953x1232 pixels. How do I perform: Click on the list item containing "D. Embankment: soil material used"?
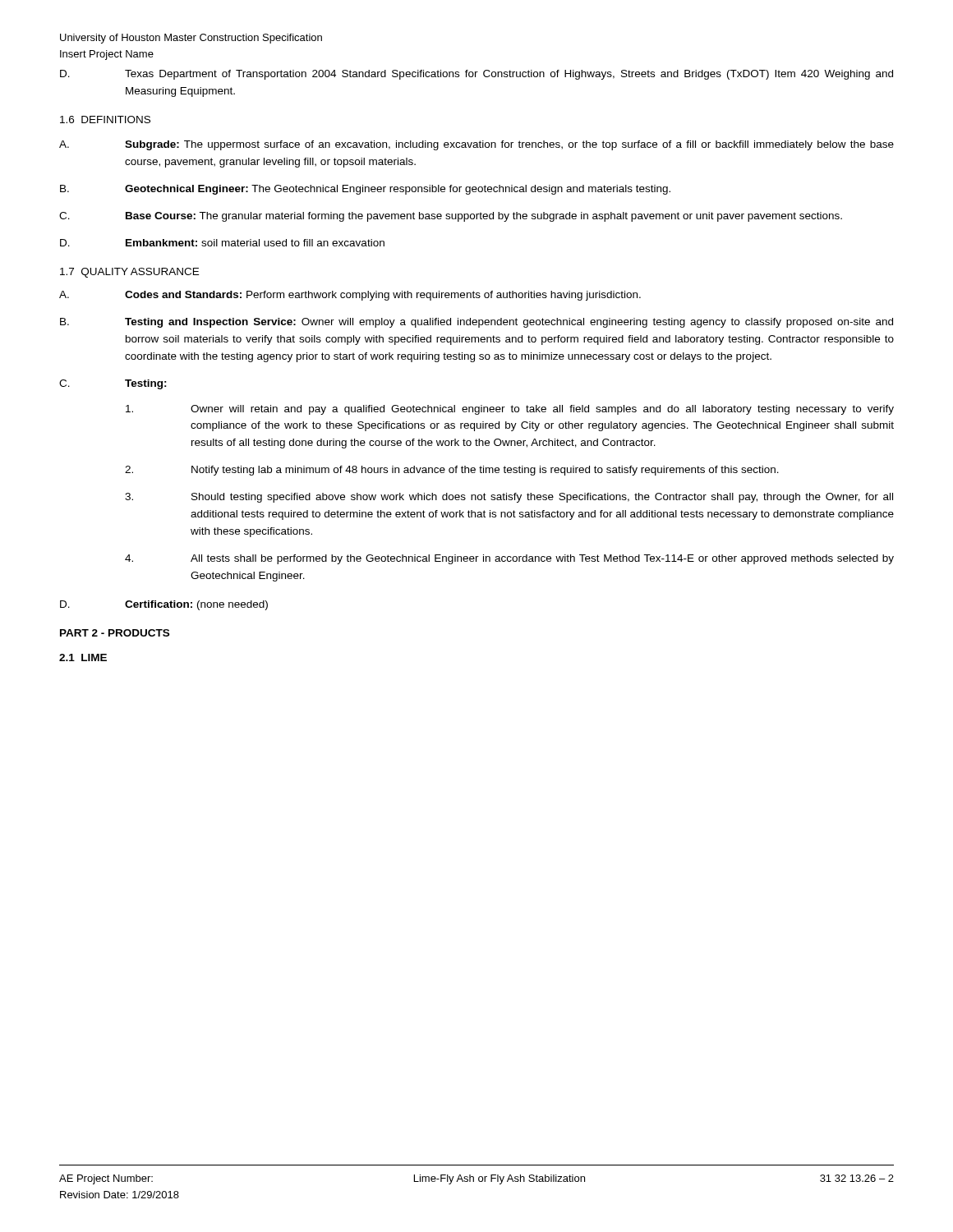222,243
